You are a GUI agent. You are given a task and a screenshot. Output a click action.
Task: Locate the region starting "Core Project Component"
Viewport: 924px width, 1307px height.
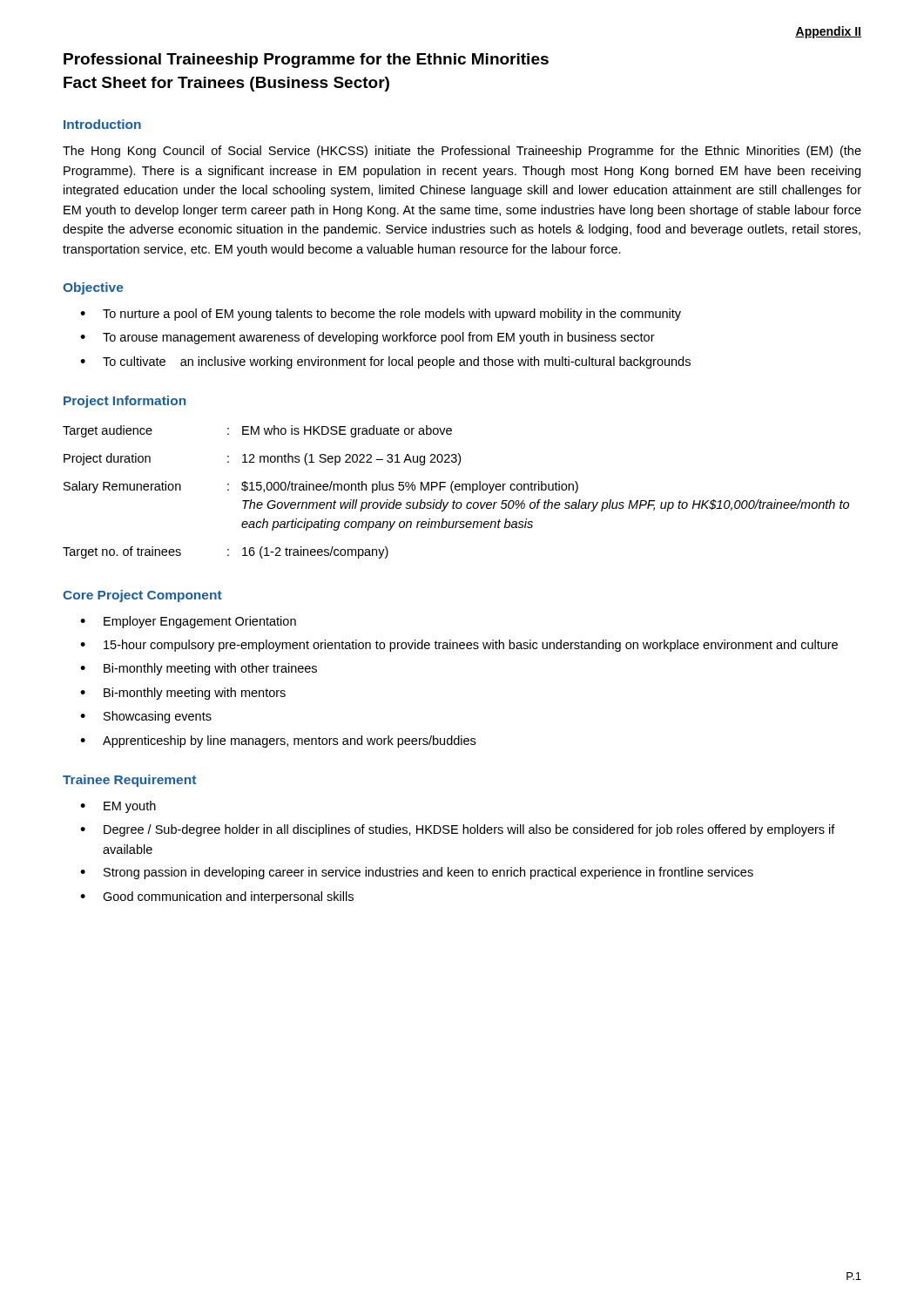142,594
